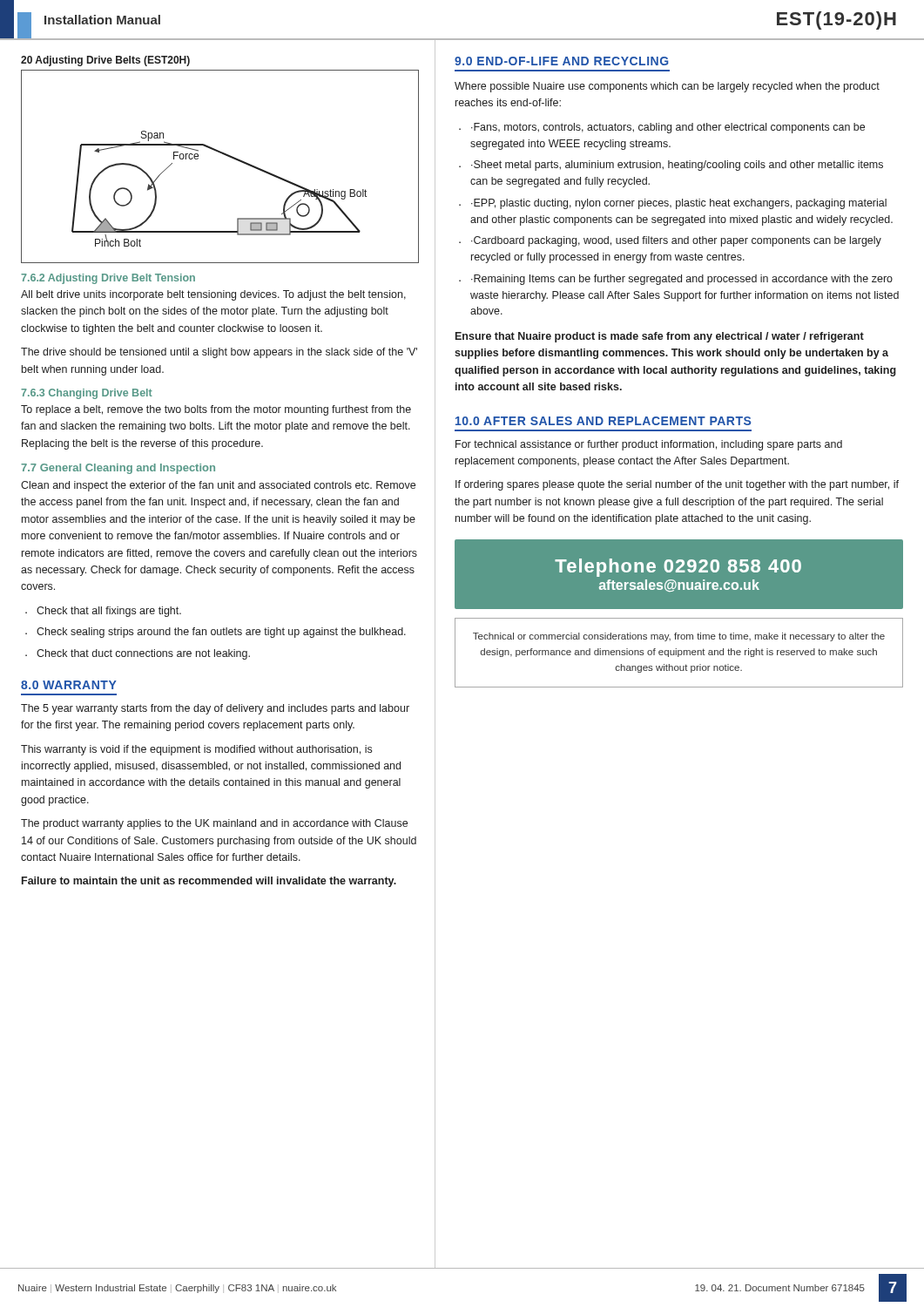Point to the section header beginning "9.0 END-OF-LIFE AND"

(x=562, y=61)
